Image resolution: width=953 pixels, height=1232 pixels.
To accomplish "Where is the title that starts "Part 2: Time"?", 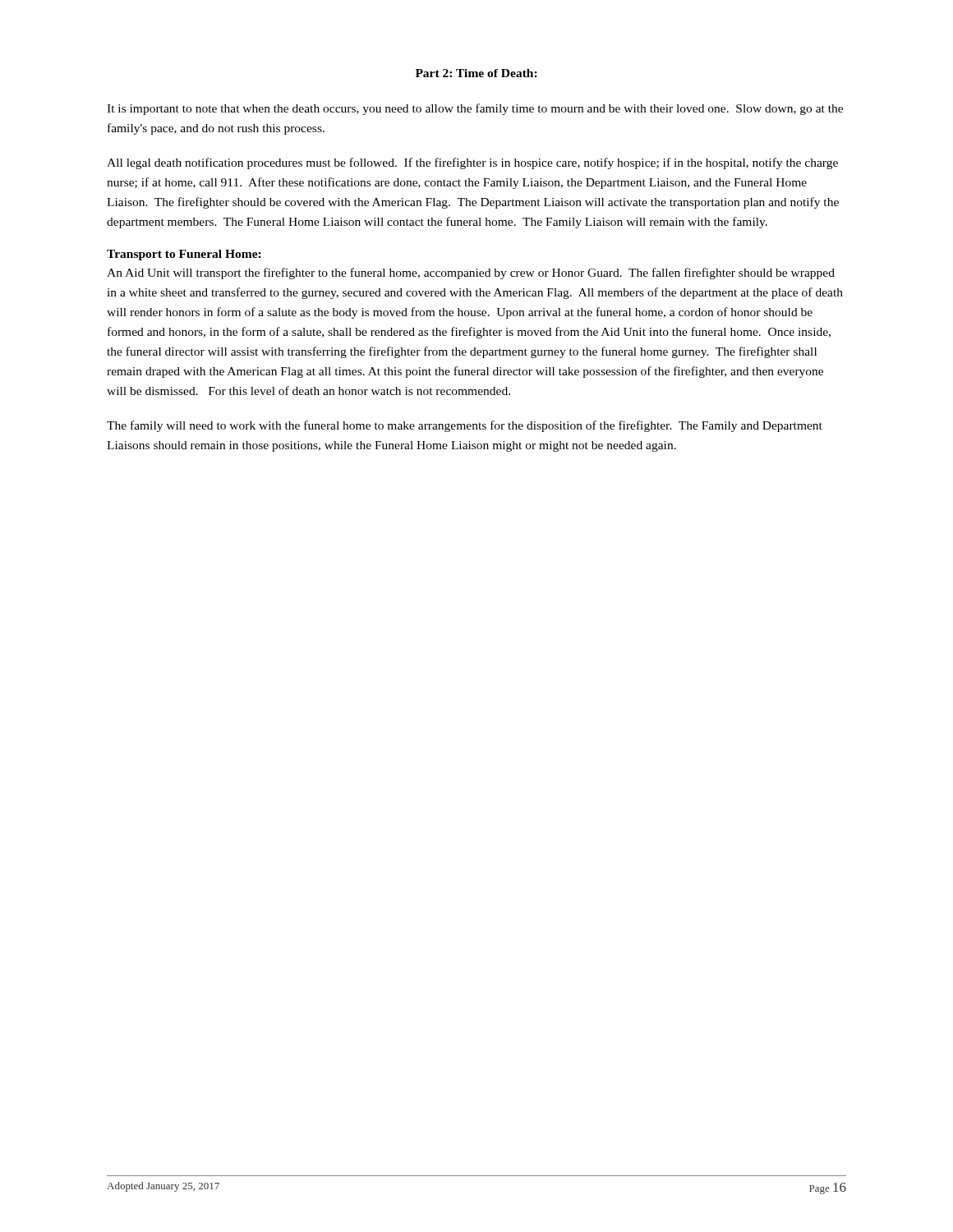I will click(476, 73).
